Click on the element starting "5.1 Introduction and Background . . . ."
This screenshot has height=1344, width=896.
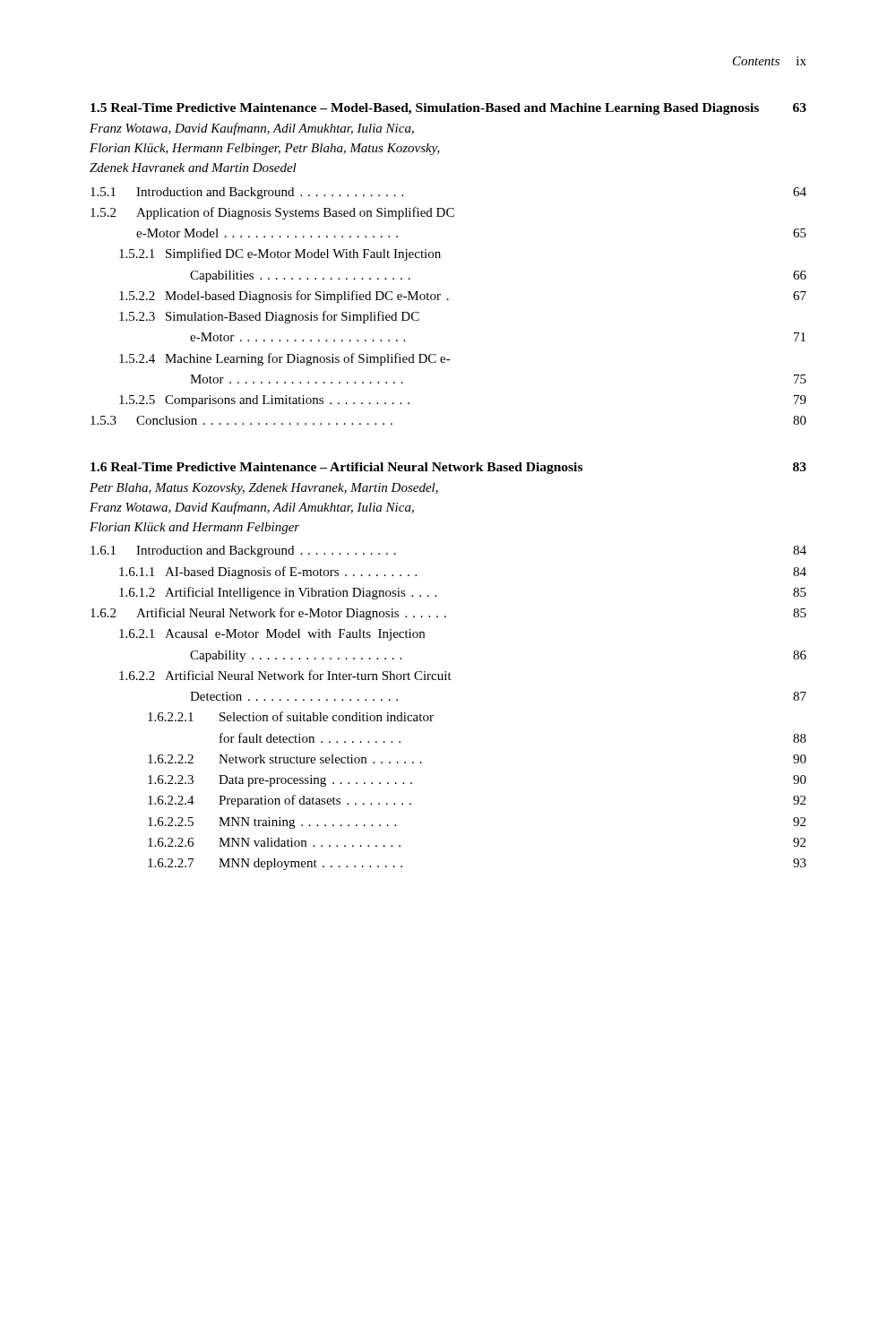pyautogui.click(x=104, y=193)
